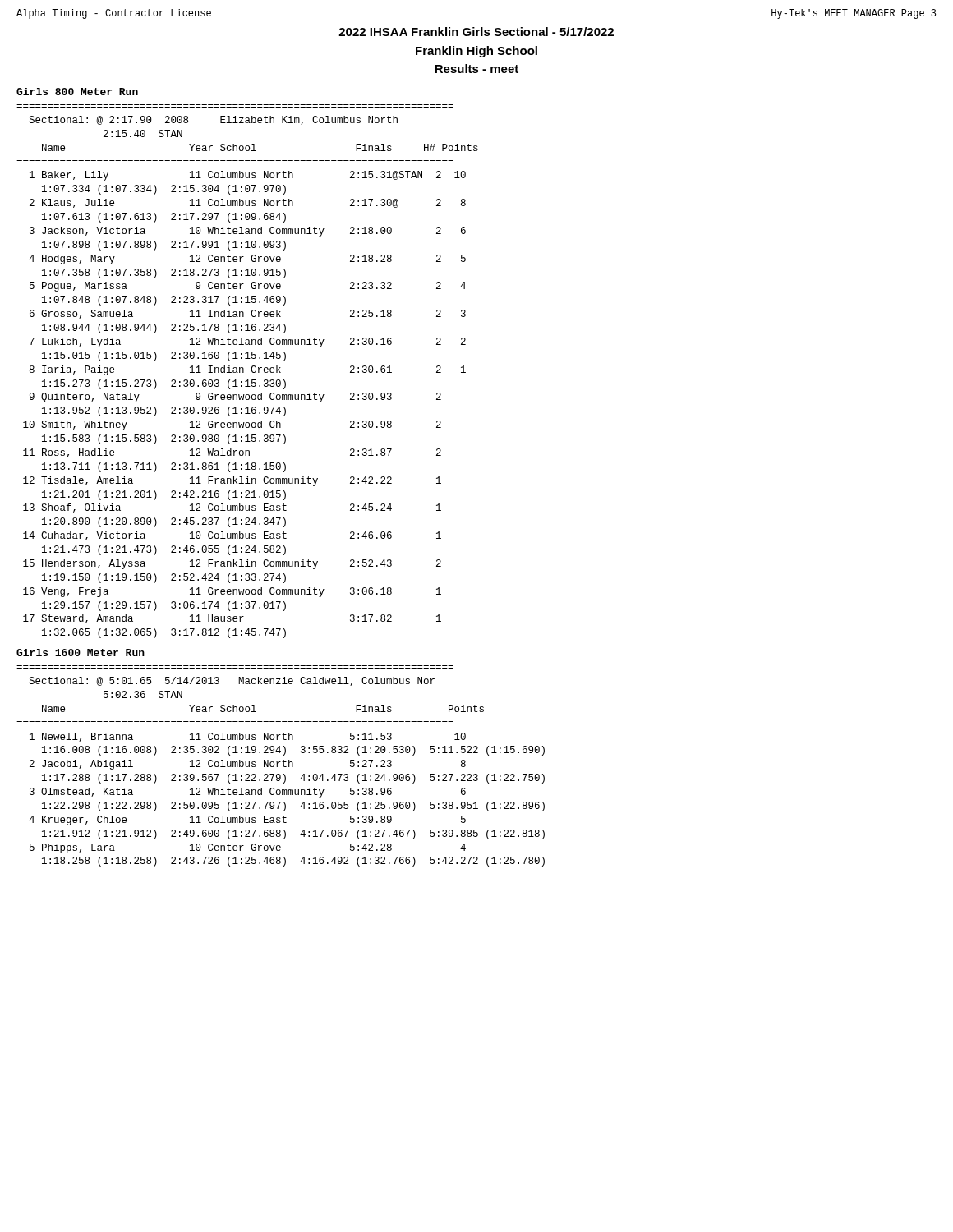
Task: Click on the table containing "======================================================================= Sectional: @ 5:01.65 5/14/2013"
Action: pyautogui.click(x=476, y=765)
